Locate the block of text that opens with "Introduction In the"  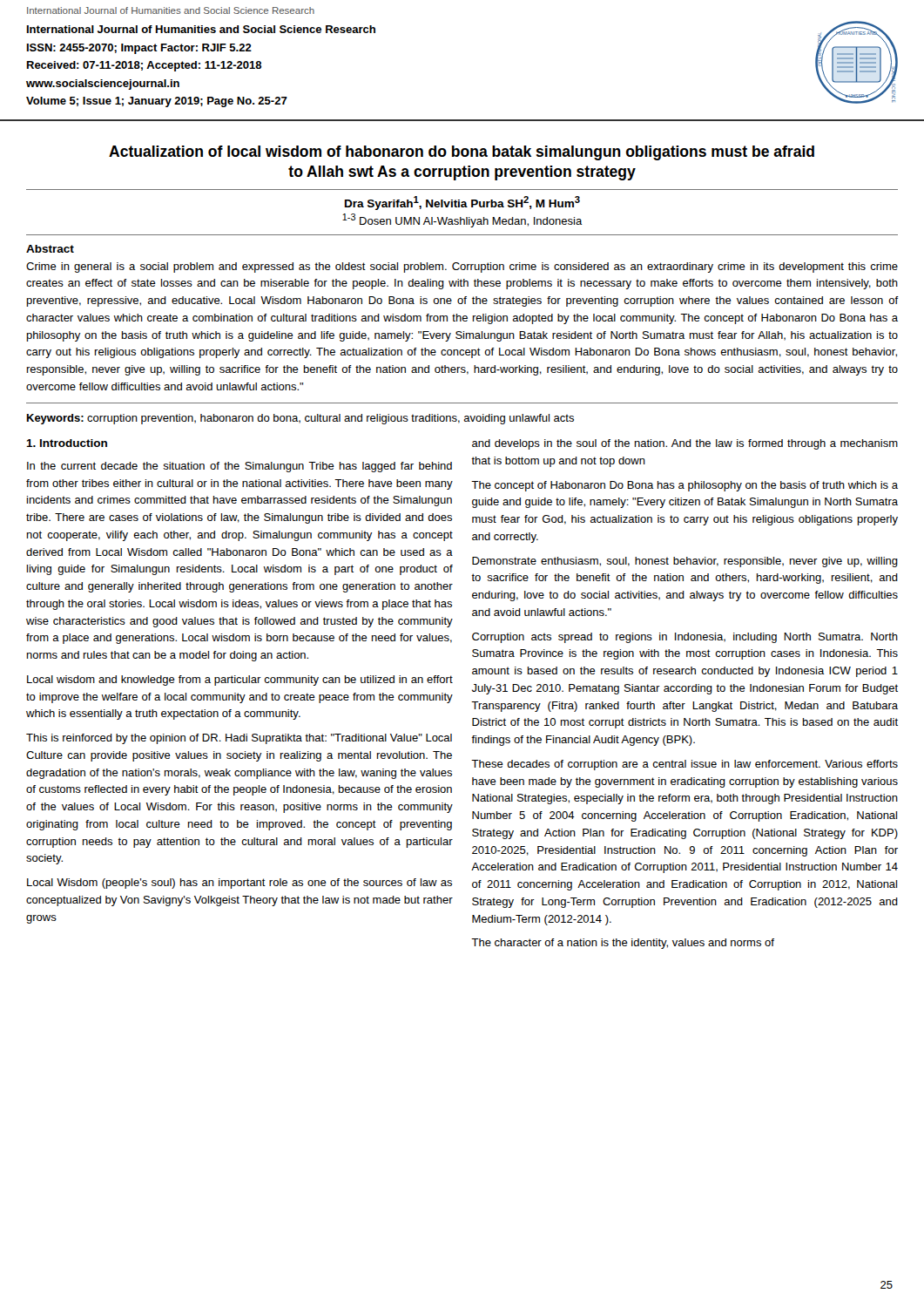click(239, 680)
